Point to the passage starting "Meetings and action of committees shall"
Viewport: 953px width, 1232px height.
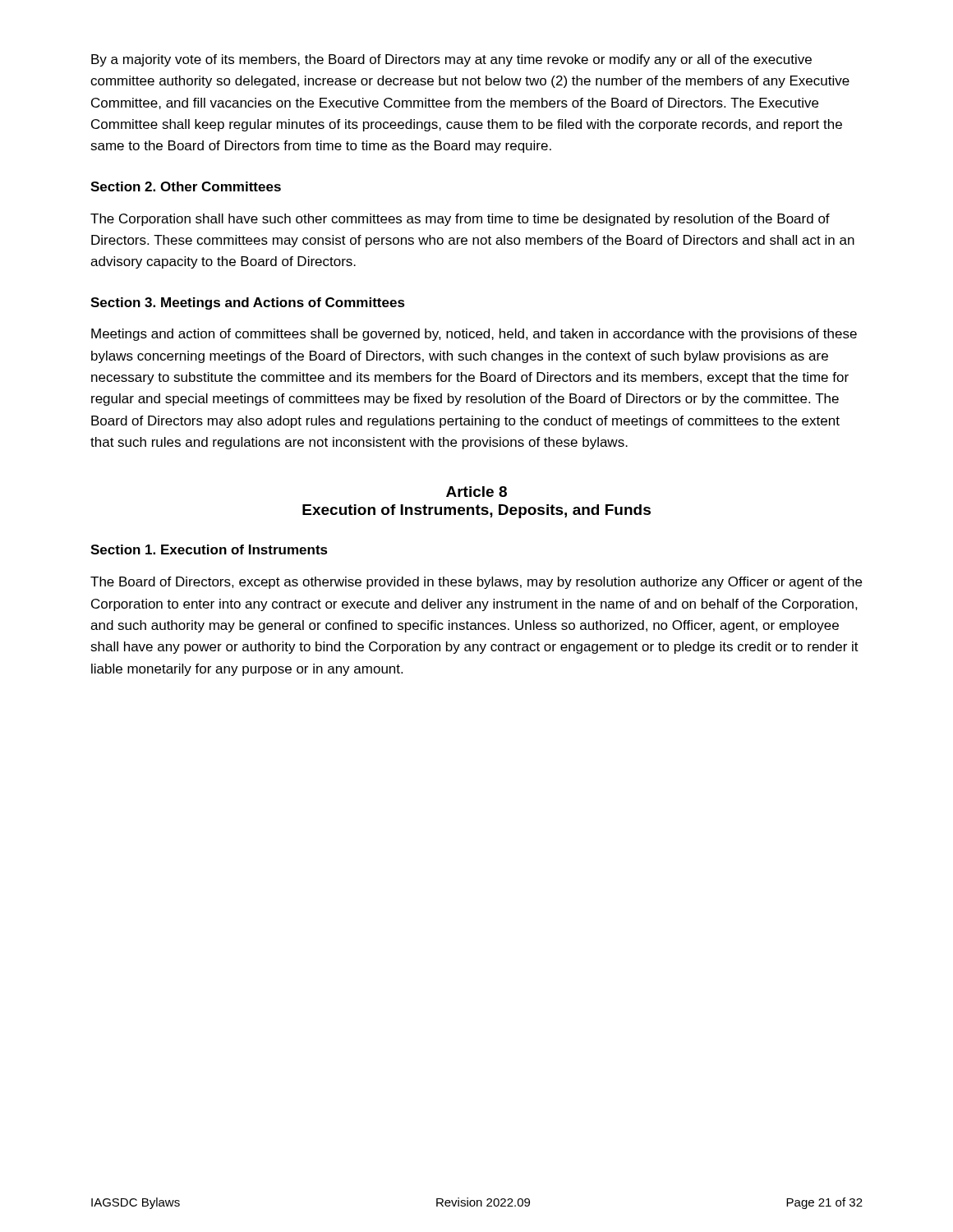tap(474, 388)
